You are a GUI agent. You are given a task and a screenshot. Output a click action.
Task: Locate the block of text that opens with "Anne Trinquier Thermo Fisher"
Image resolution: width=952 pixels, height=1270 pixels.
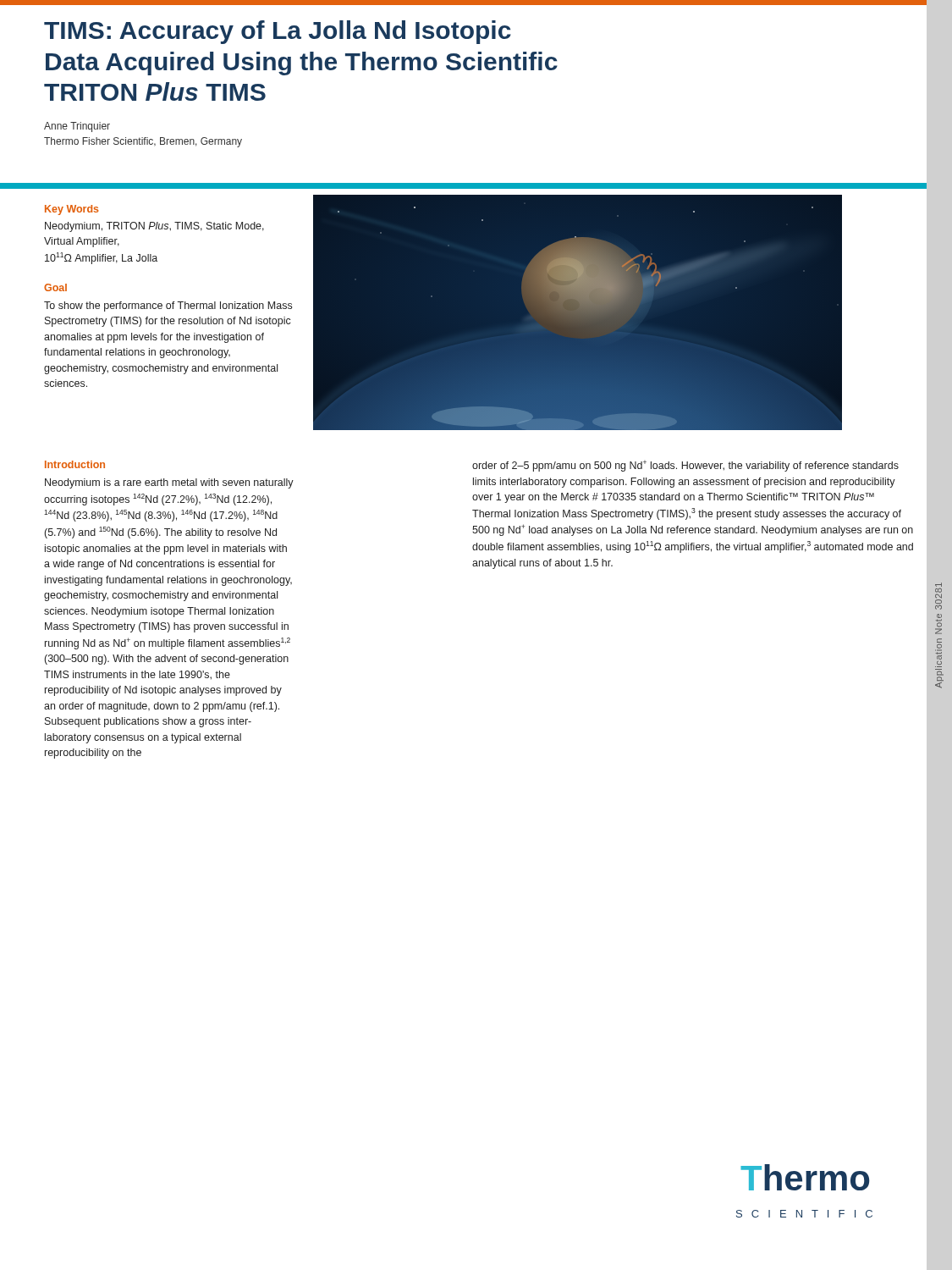point(143,134)
